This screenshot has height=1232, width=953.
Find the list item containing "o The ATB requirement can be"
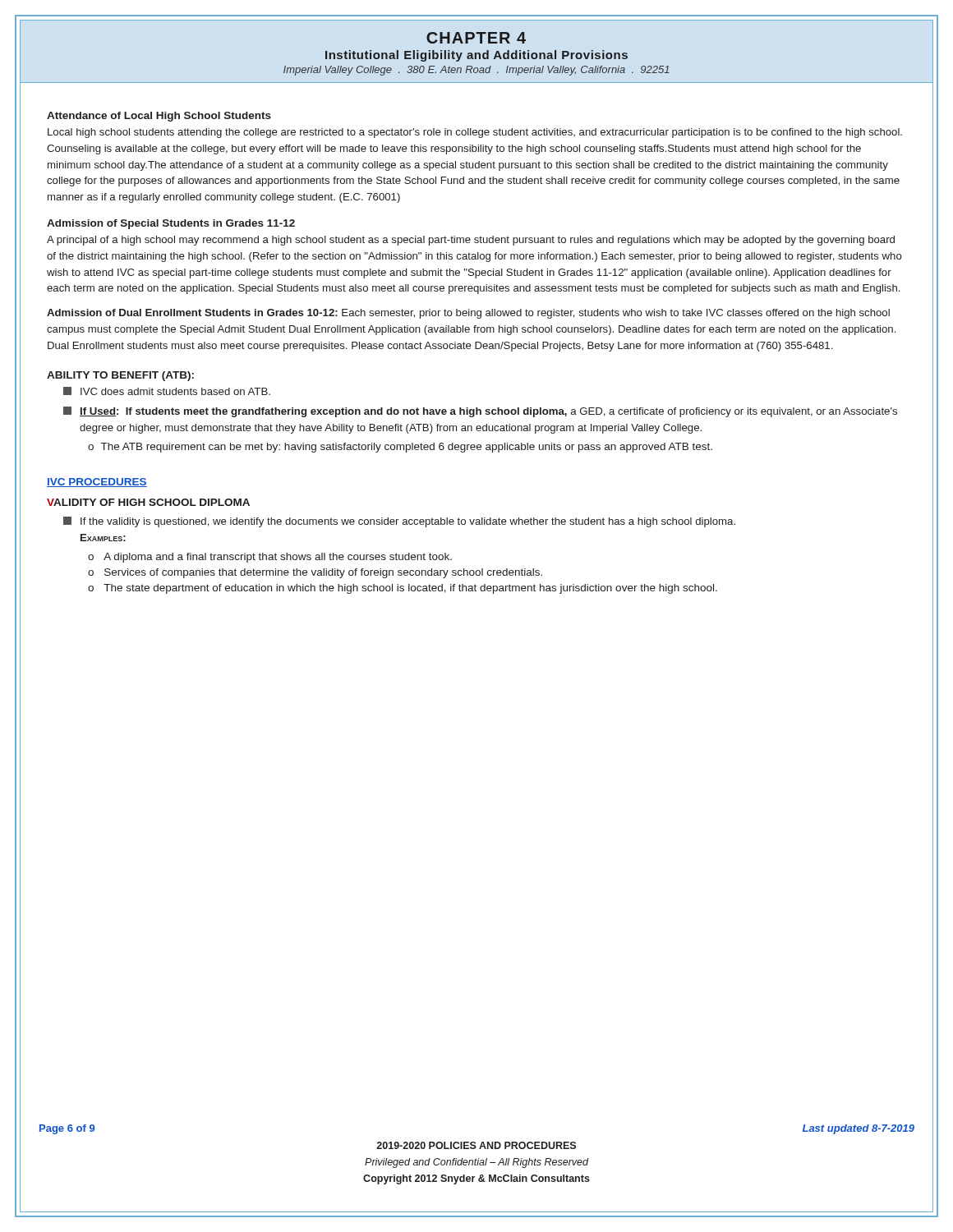(497, 446)
